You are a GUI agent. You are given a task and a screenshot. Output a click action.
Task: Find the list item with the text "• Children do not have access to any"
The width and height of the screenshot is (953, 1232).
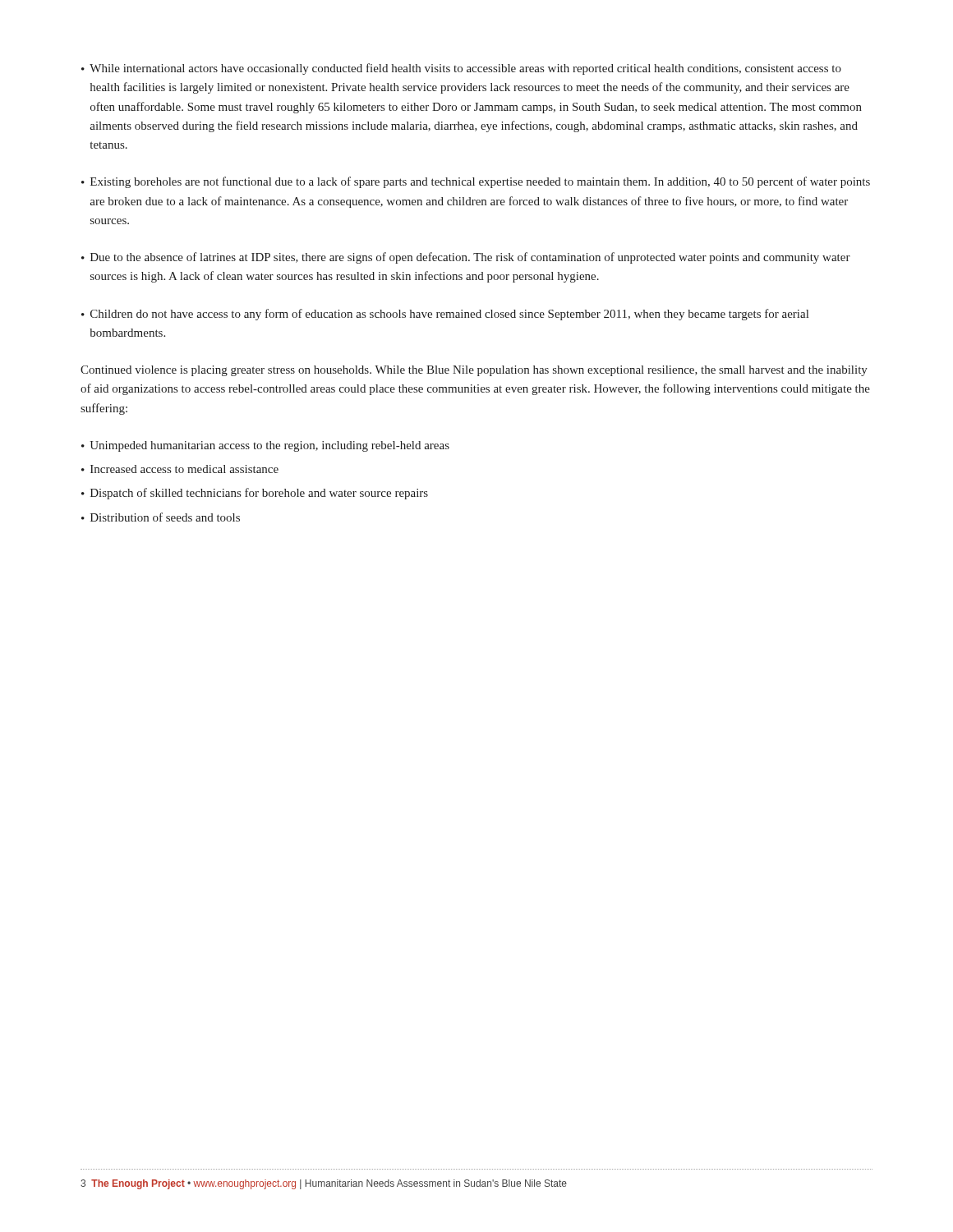tap(476, 323)
